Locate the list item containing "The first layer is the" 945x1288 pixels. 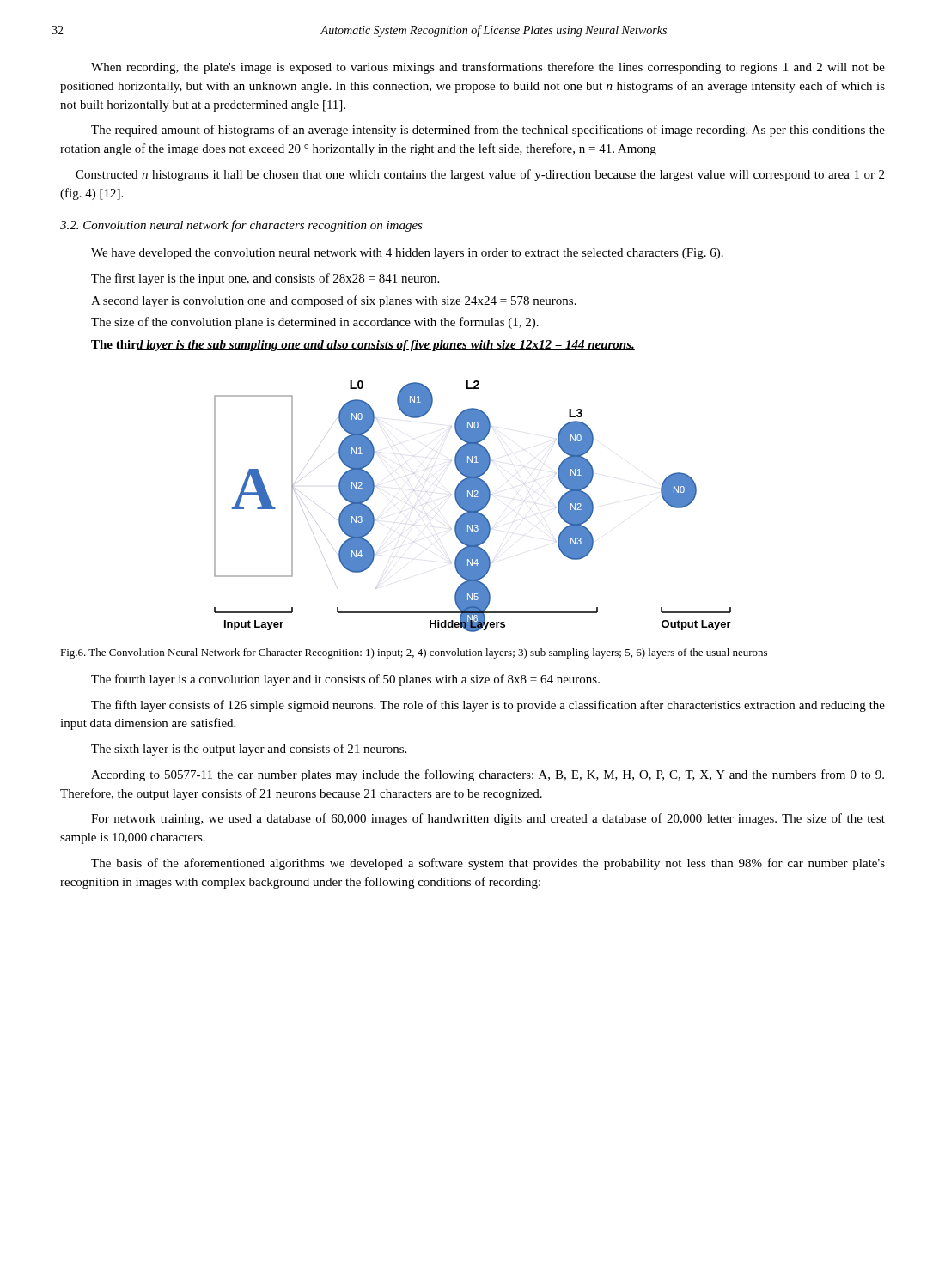[x=265, y=279]
